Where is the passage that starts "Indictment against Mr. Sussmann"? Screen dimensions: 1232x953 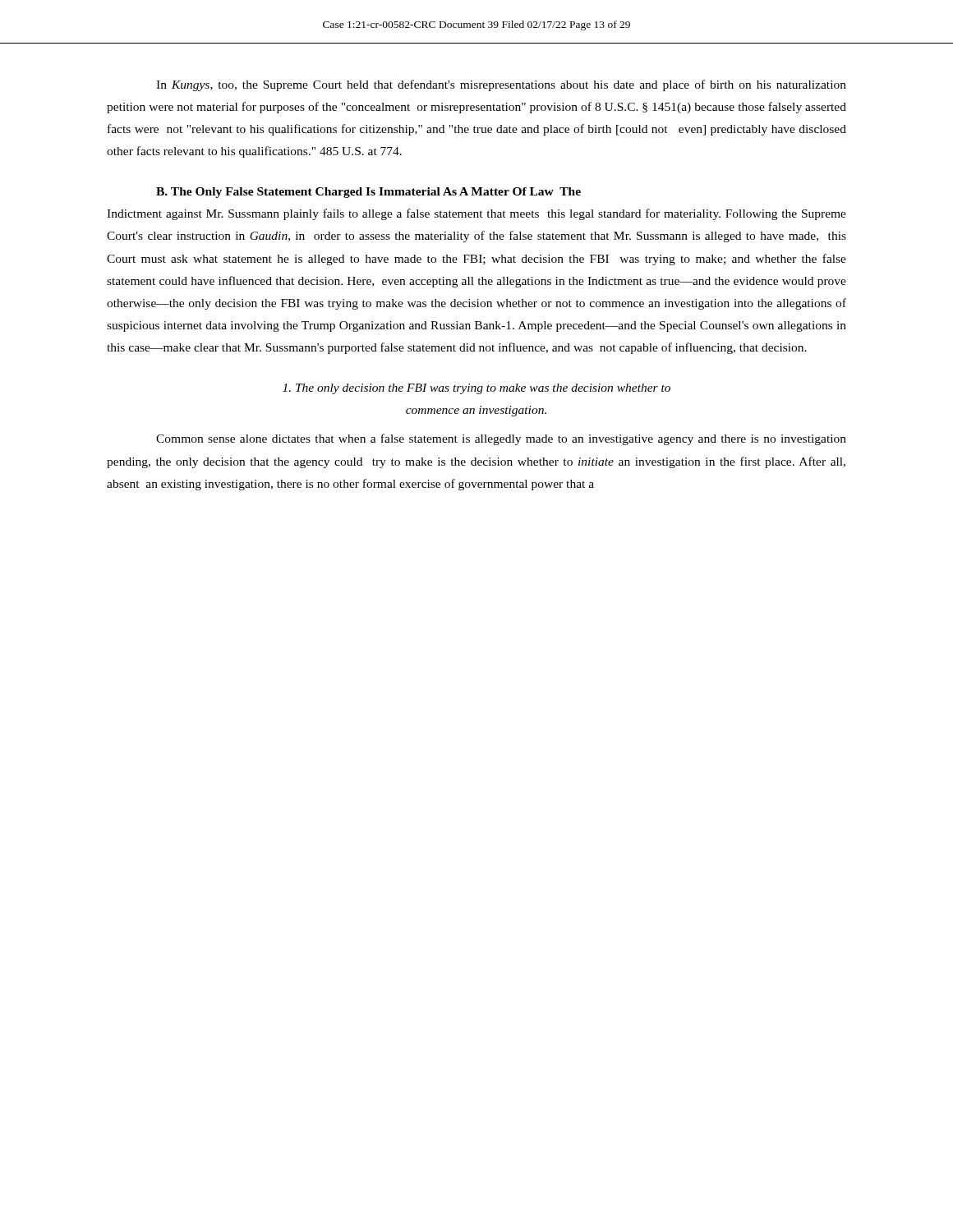(476, 280)
